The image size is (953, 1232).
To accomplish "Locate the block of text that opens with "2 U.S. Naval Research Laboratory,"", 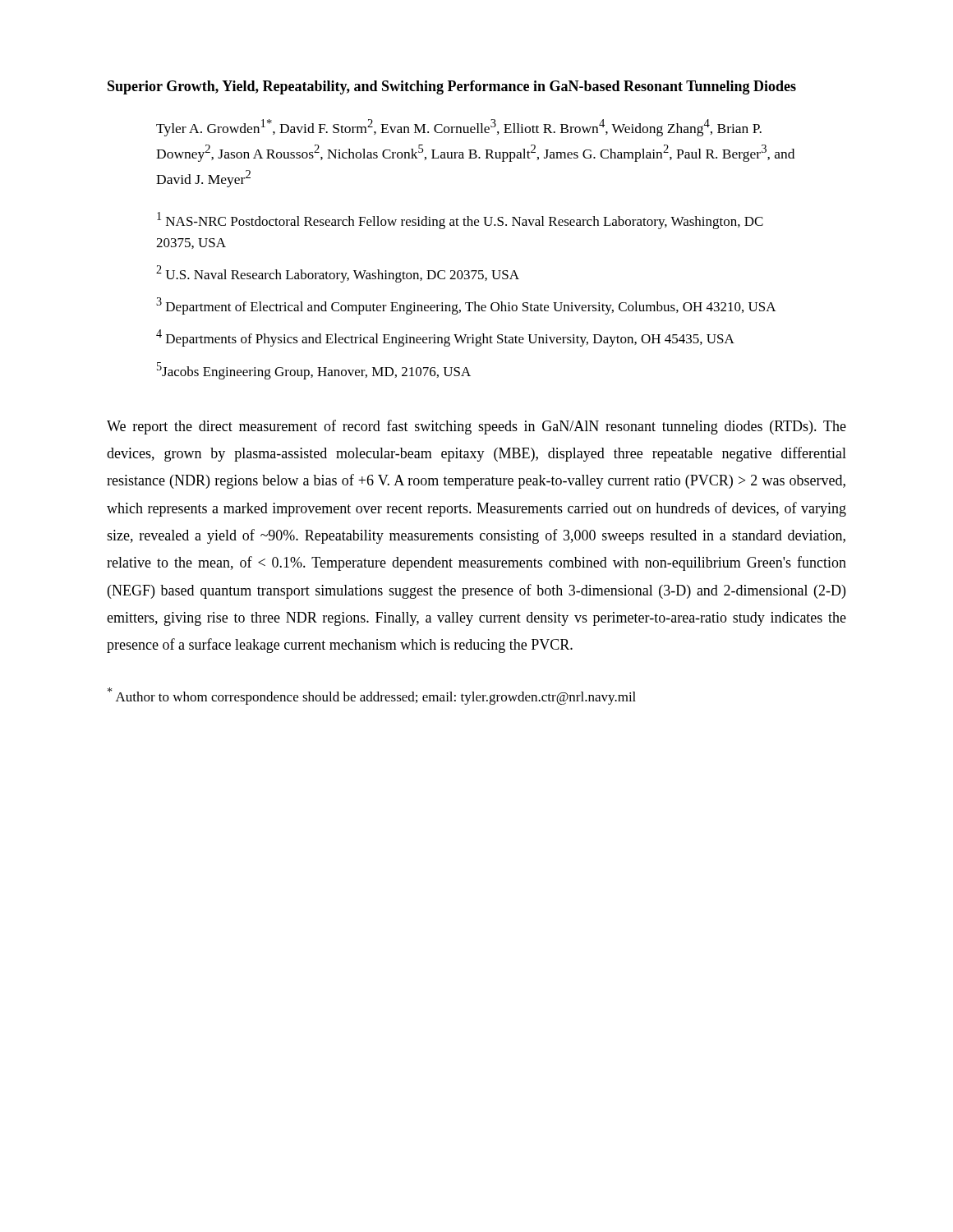I will pos(338,273).
